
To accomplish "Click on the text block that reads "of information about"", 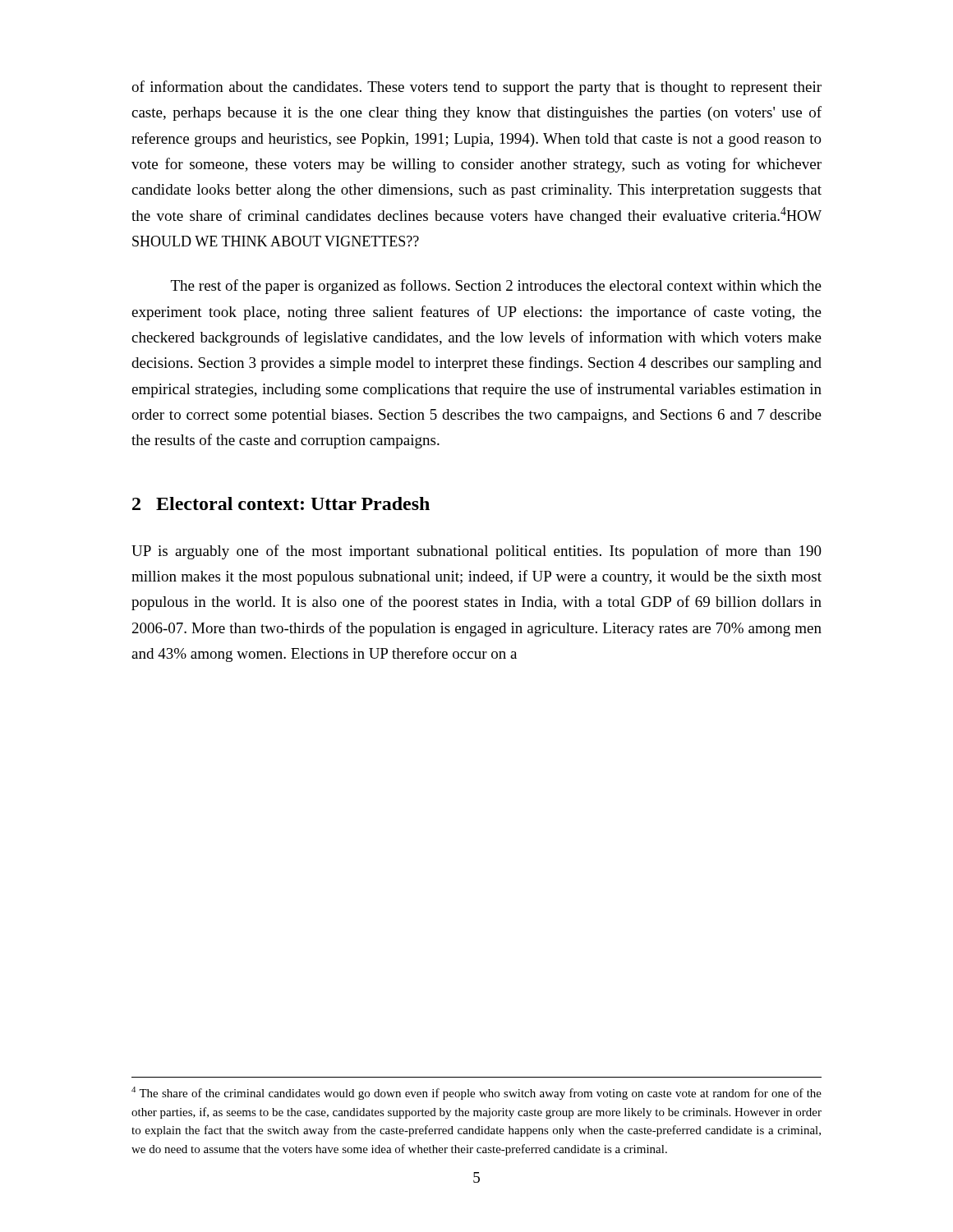I will (476, 164).
